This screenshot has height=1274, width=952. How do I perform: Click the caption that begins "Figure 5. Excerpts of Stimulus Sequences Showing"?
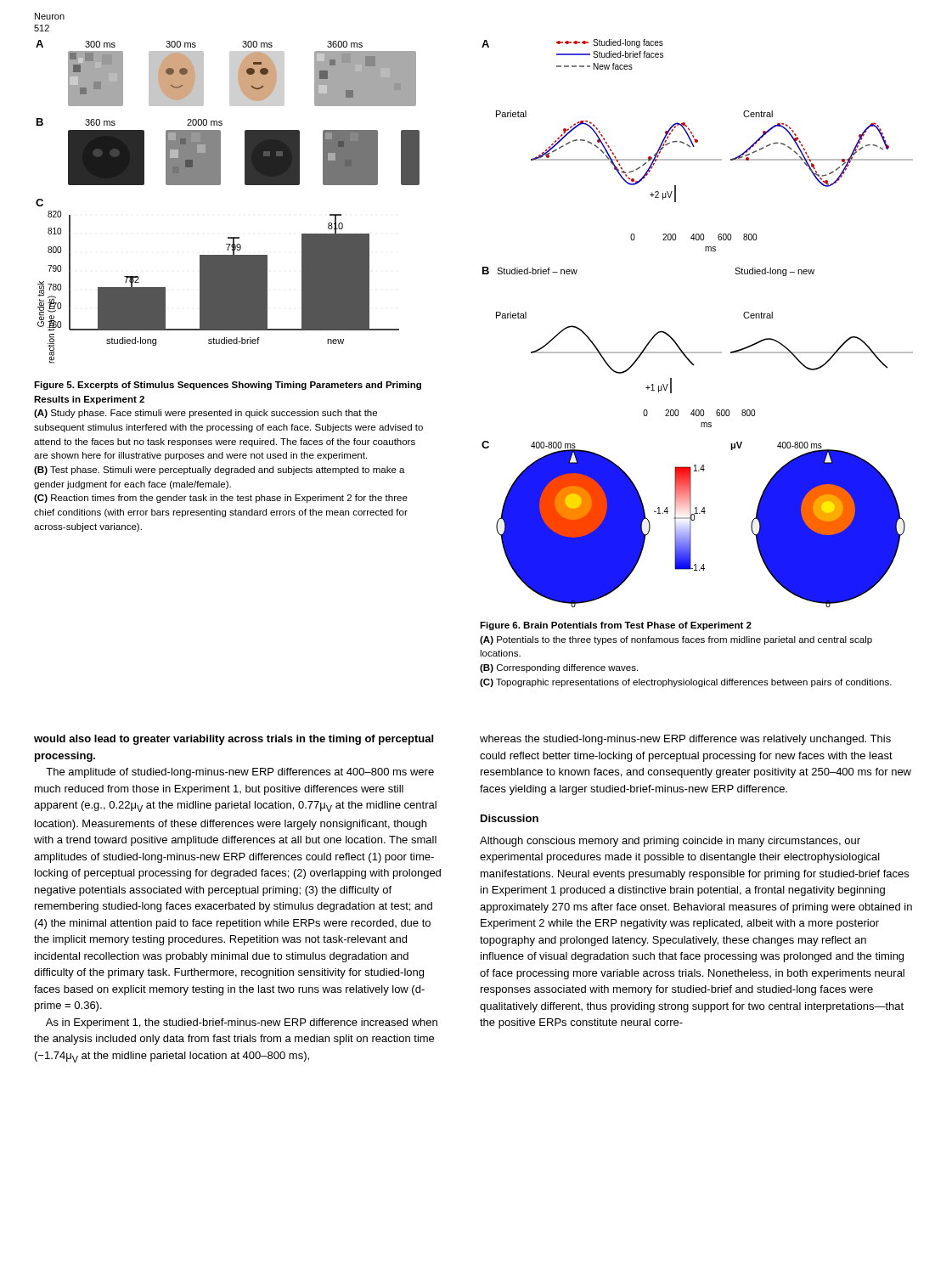229,456
